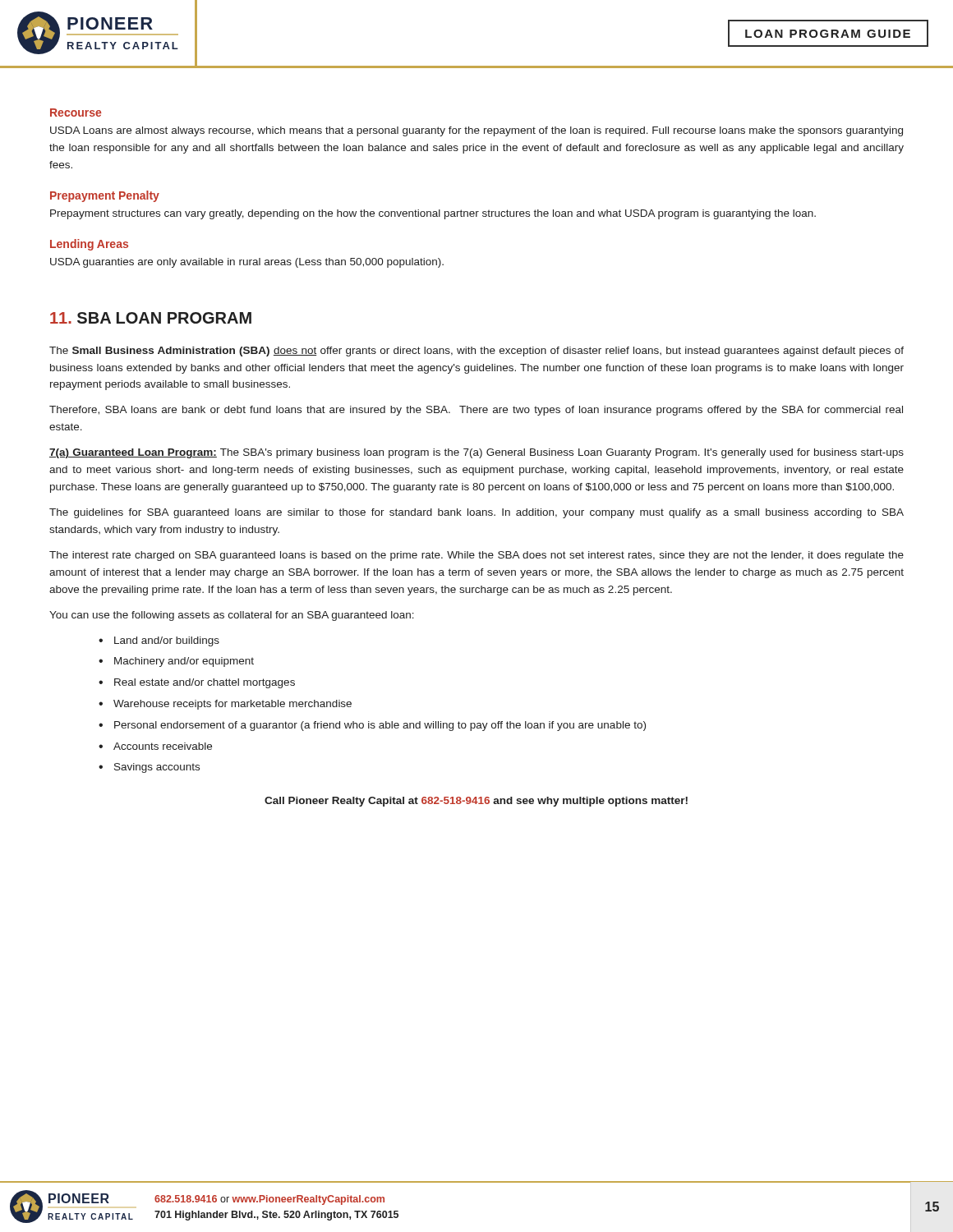
Task: Locate the title that reads "11. SBA LOAN PROGRAM"
Action: pyautogui.click(x=151, y=318)
